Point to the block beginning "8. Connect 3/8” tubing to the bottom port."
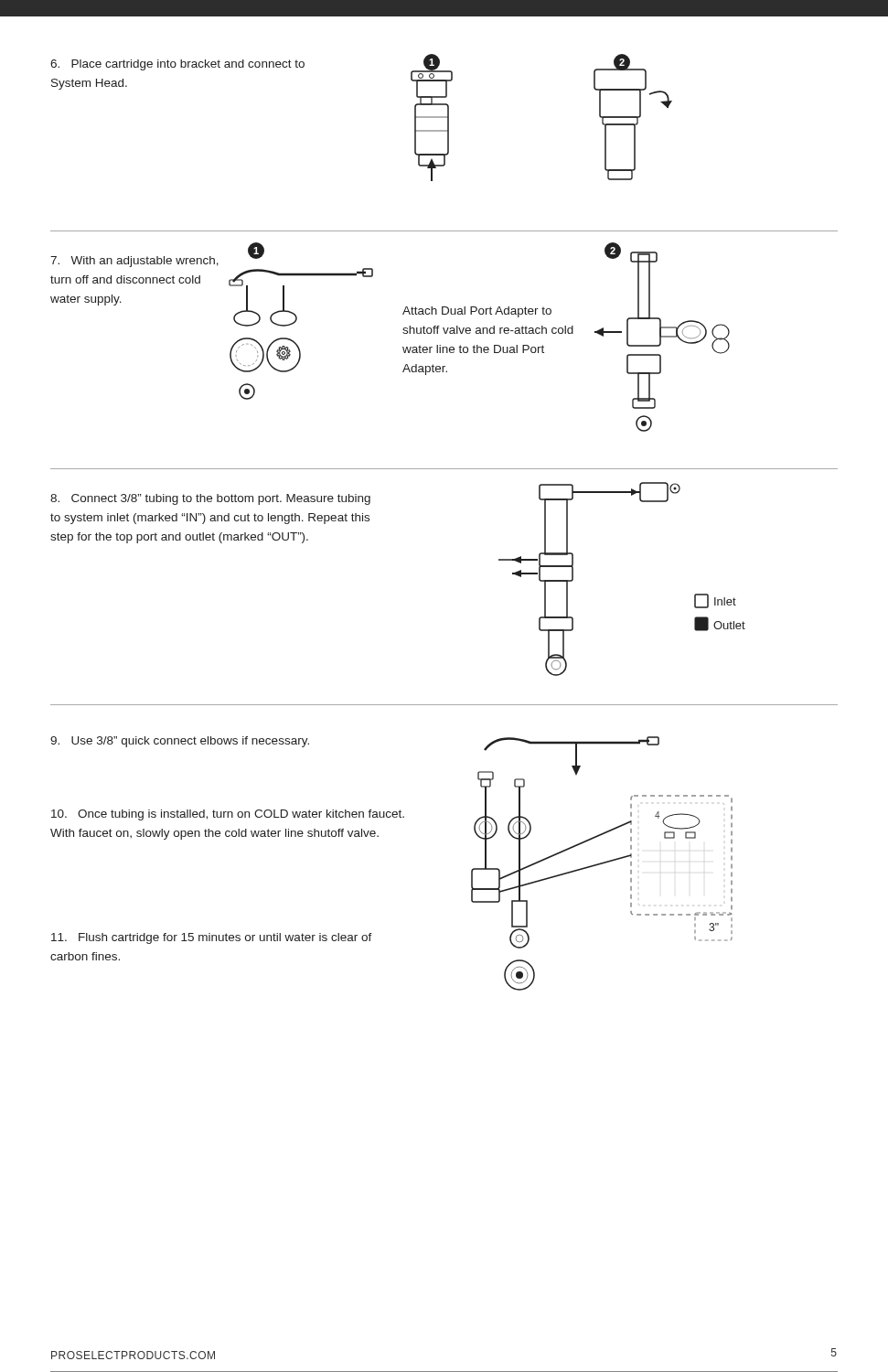Image resolution: width=888 pixels, height=1372 pixels. pos(211,517)
